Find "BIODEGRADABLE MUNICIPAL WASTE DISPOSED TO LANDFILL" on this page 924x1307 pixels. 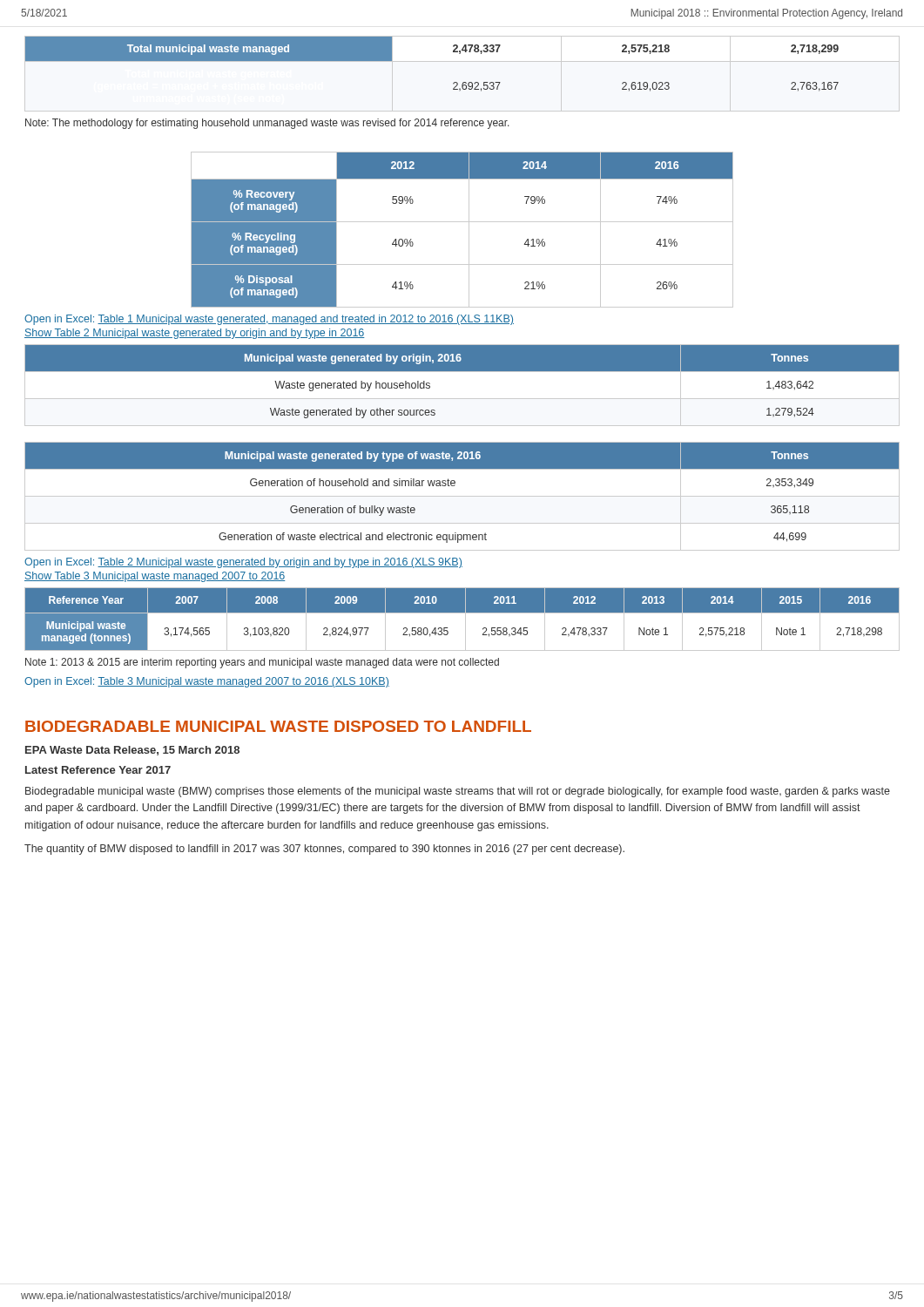(x=278, y=726)
